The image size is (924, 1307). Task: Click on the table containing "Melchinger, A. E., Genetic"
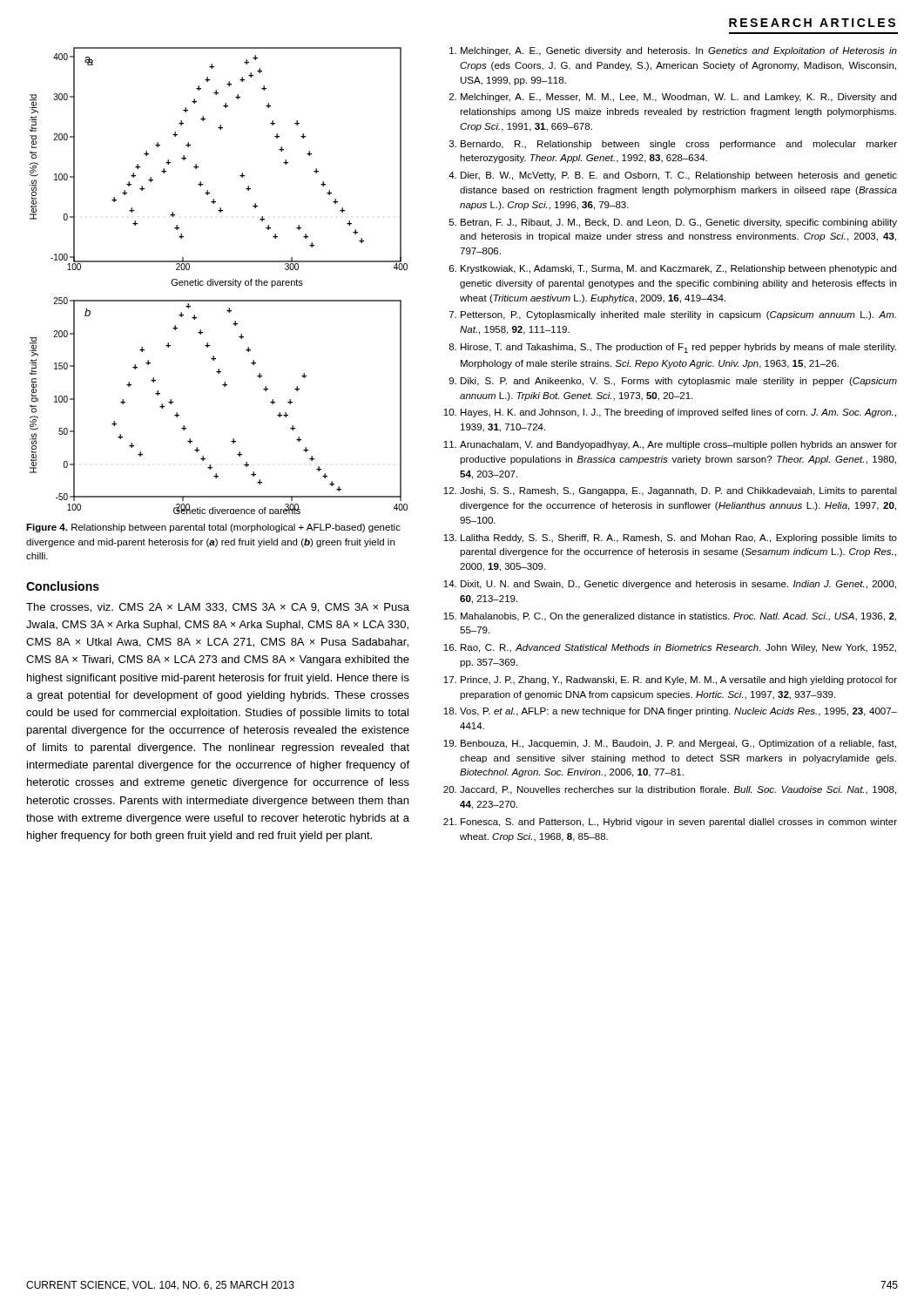(671, 444)
